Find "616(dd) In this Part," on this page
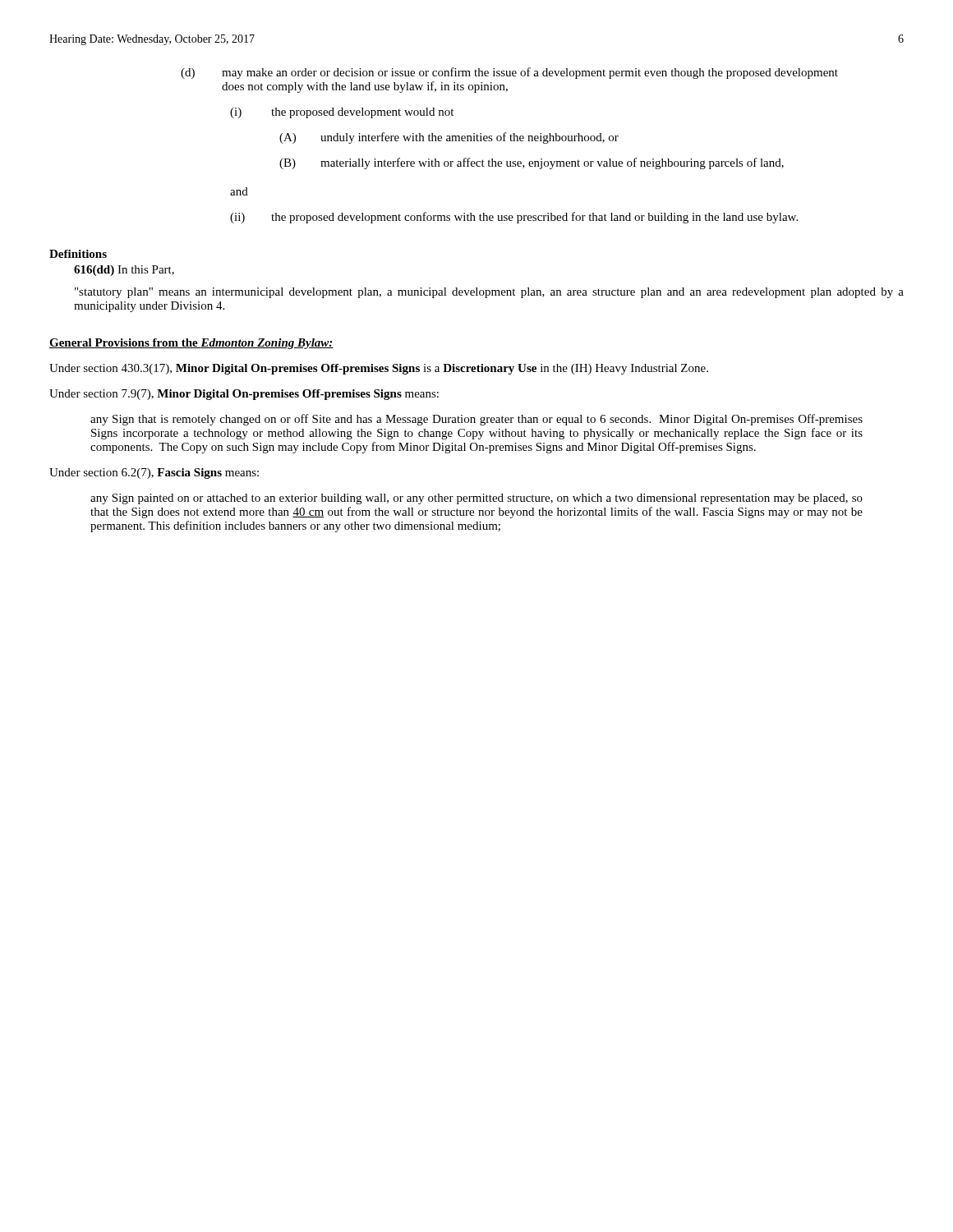 (124, 269)
